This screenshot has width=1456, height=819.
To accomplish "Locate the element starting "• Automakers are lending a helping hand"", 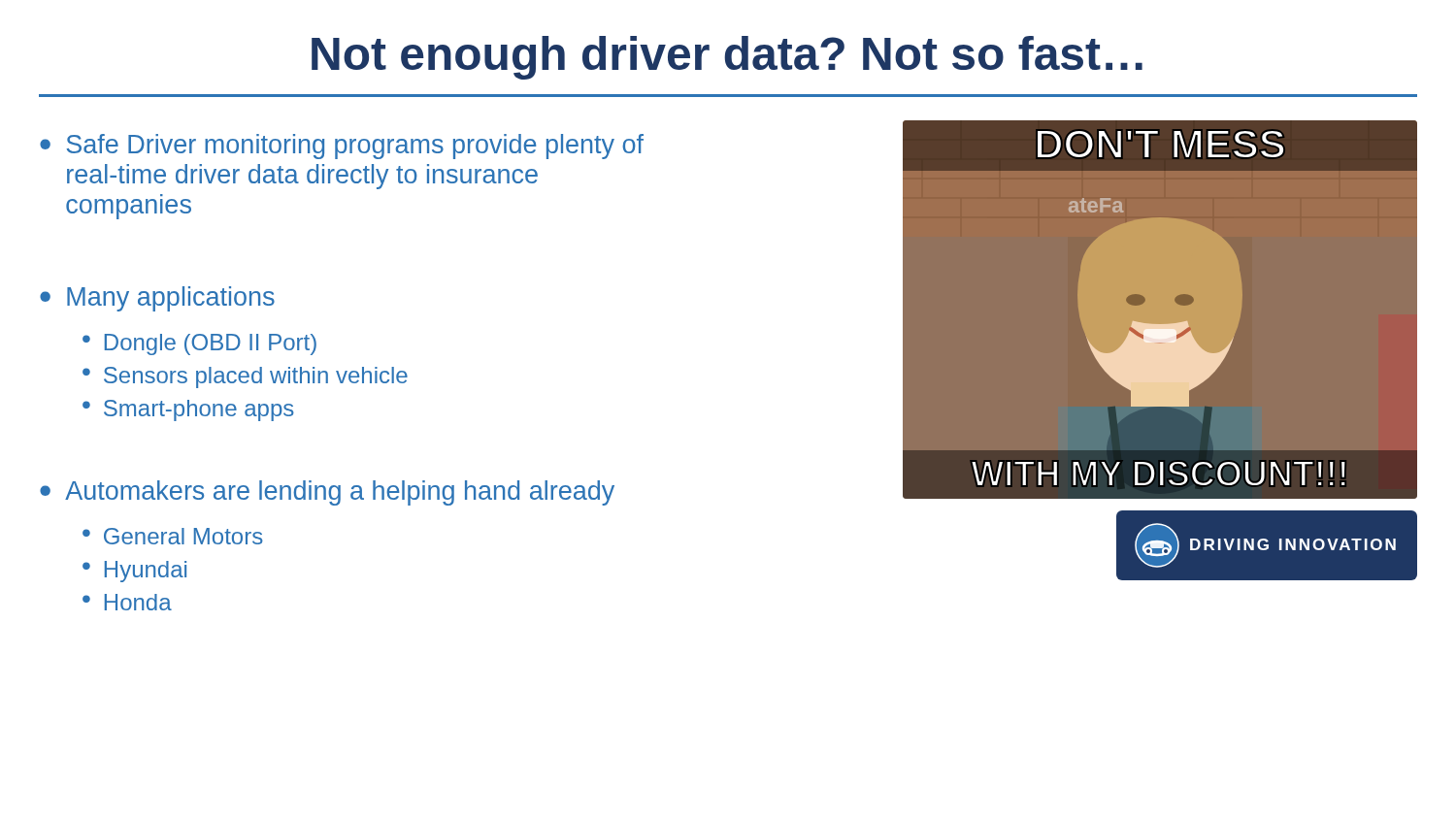I will tap(327, 493).
